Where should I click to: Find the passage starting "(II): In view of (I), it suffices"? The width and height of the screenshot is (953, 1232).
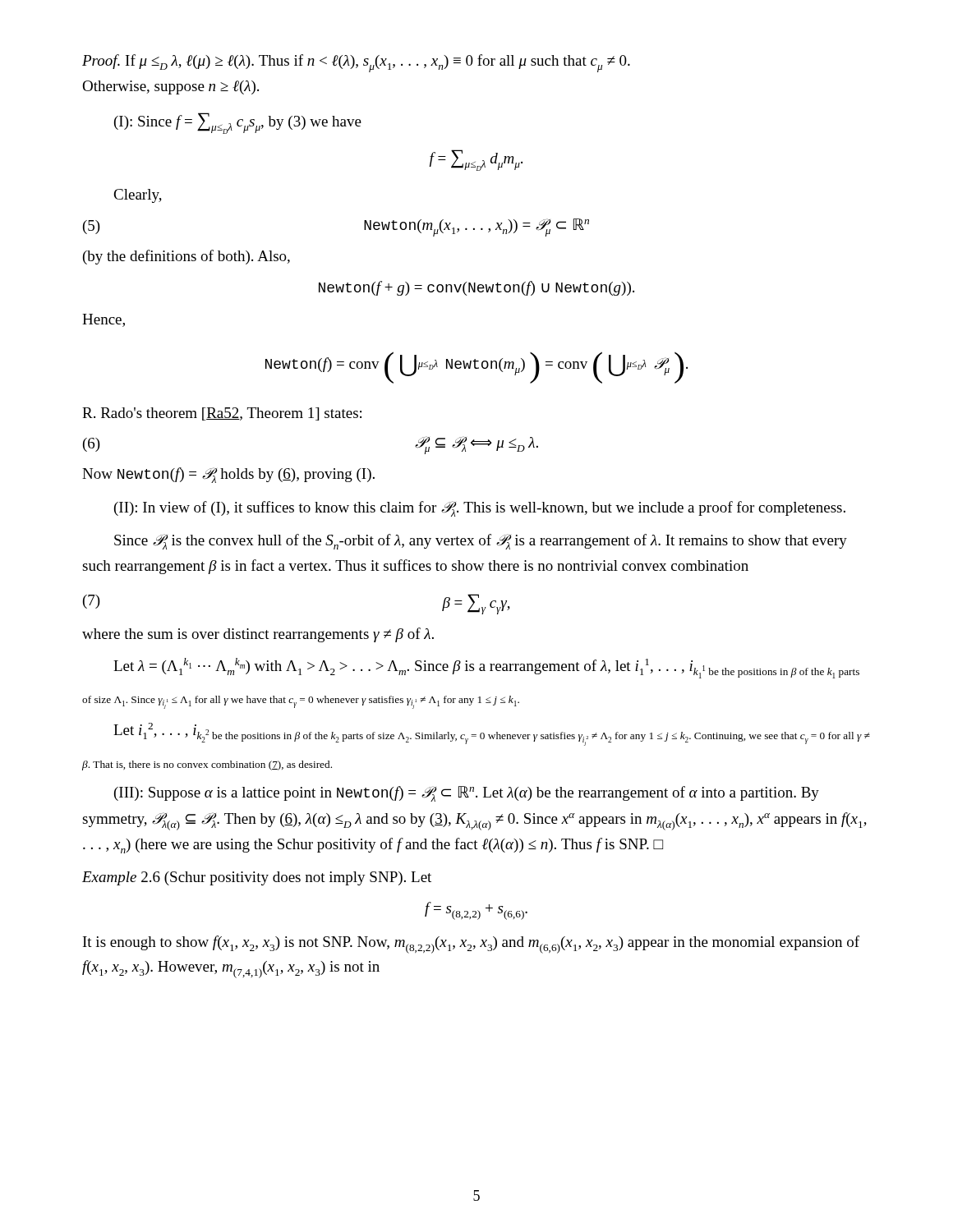coord(480,508)
